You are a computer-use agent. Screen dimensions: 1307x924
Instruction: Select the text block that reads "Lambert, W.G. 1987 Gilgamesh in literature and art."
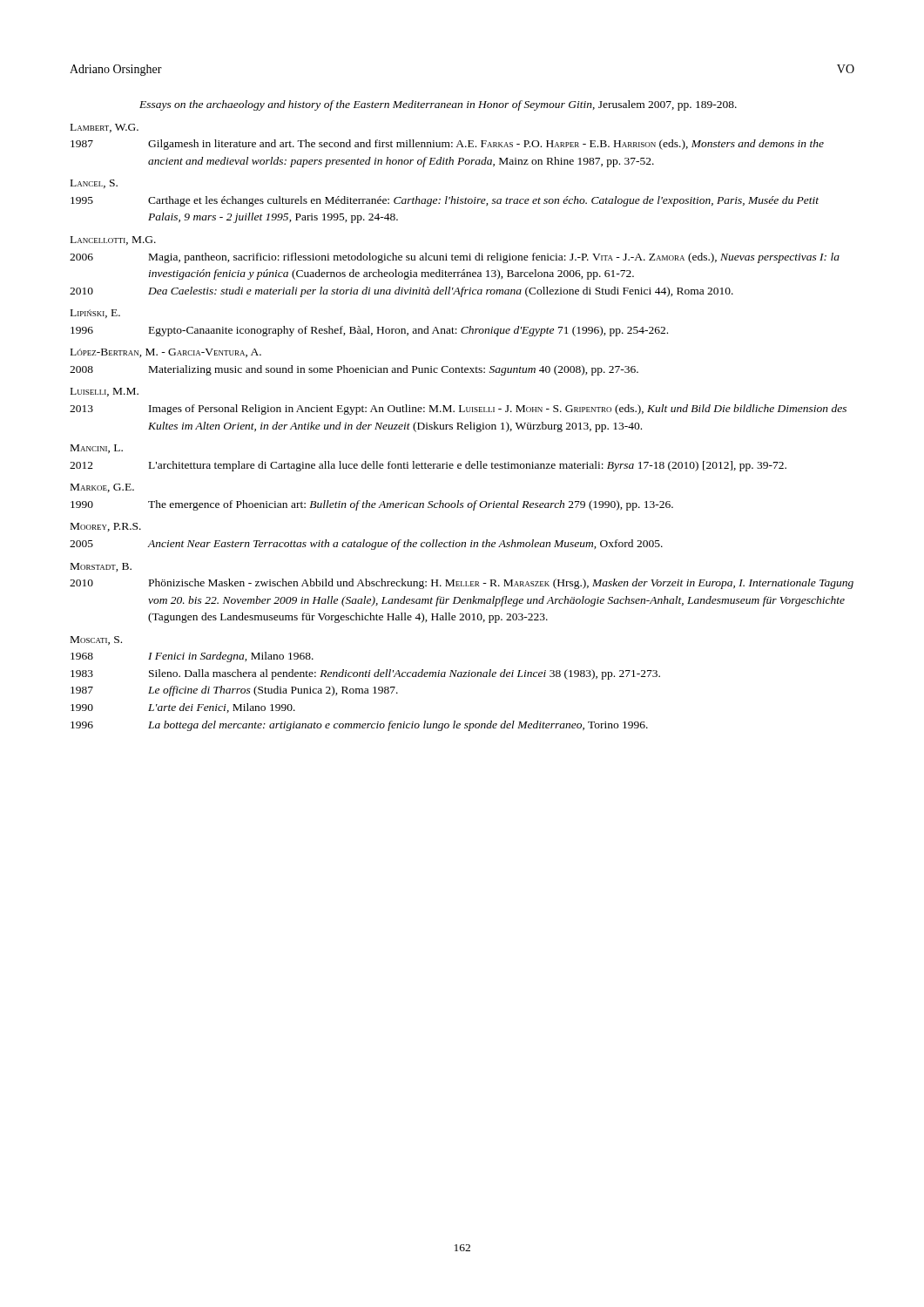(462, 144)
